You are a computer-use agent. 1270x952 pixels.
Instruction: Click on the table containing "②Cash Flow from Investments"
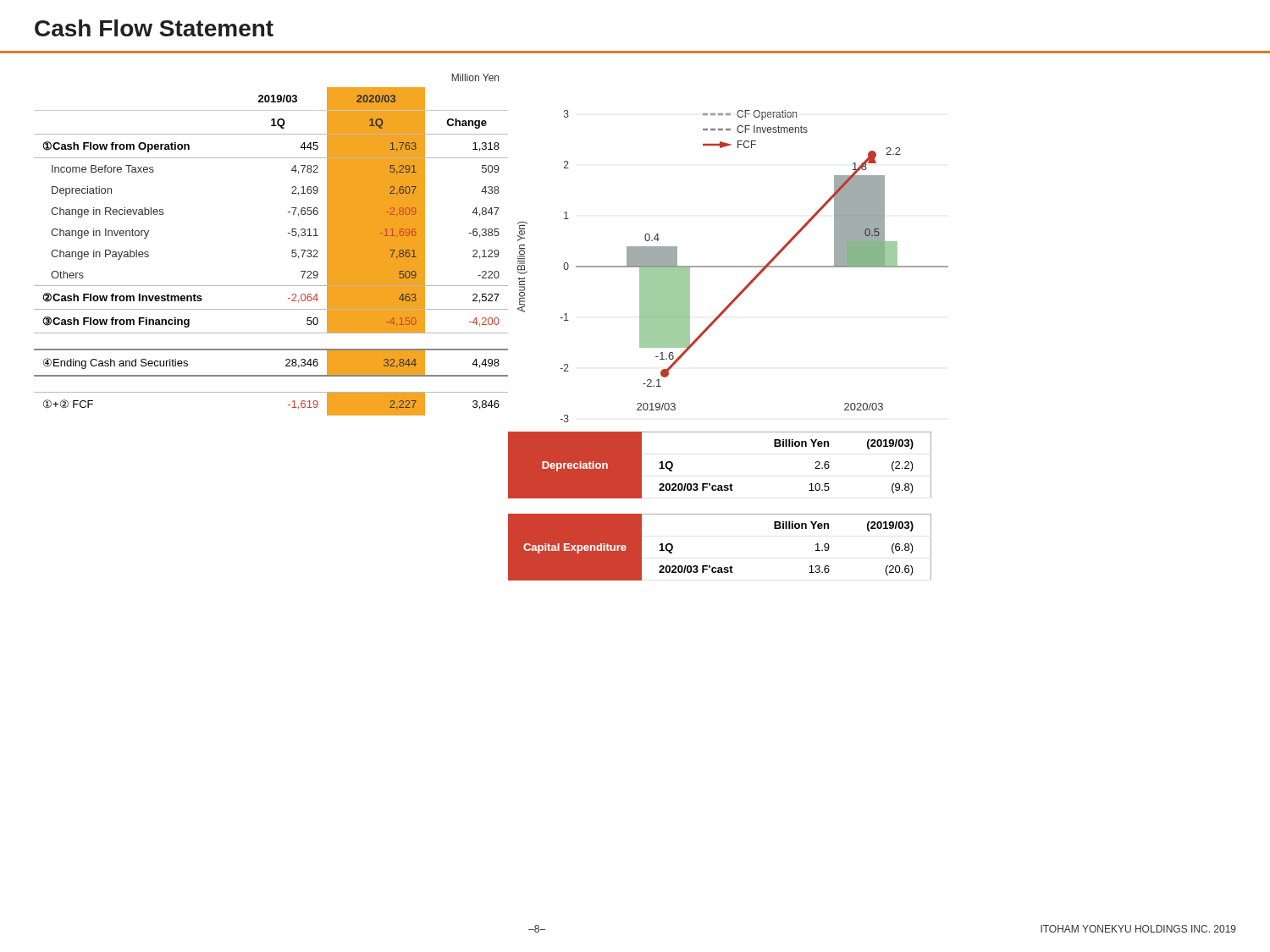pyautogui.click(x=271, y=251)
